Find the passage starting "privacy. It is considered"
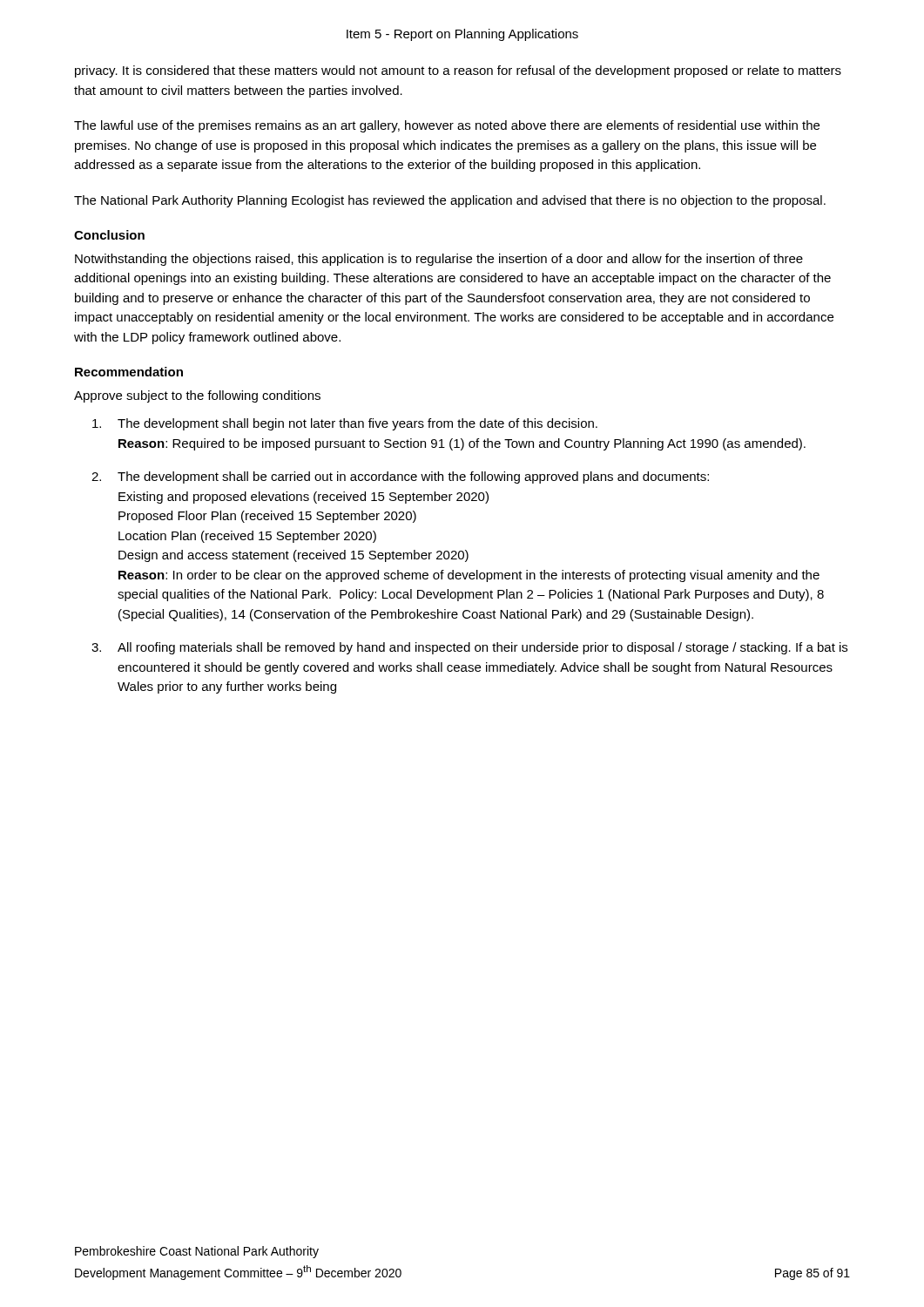Screen dimensions: 1307x924 point(458,80)
